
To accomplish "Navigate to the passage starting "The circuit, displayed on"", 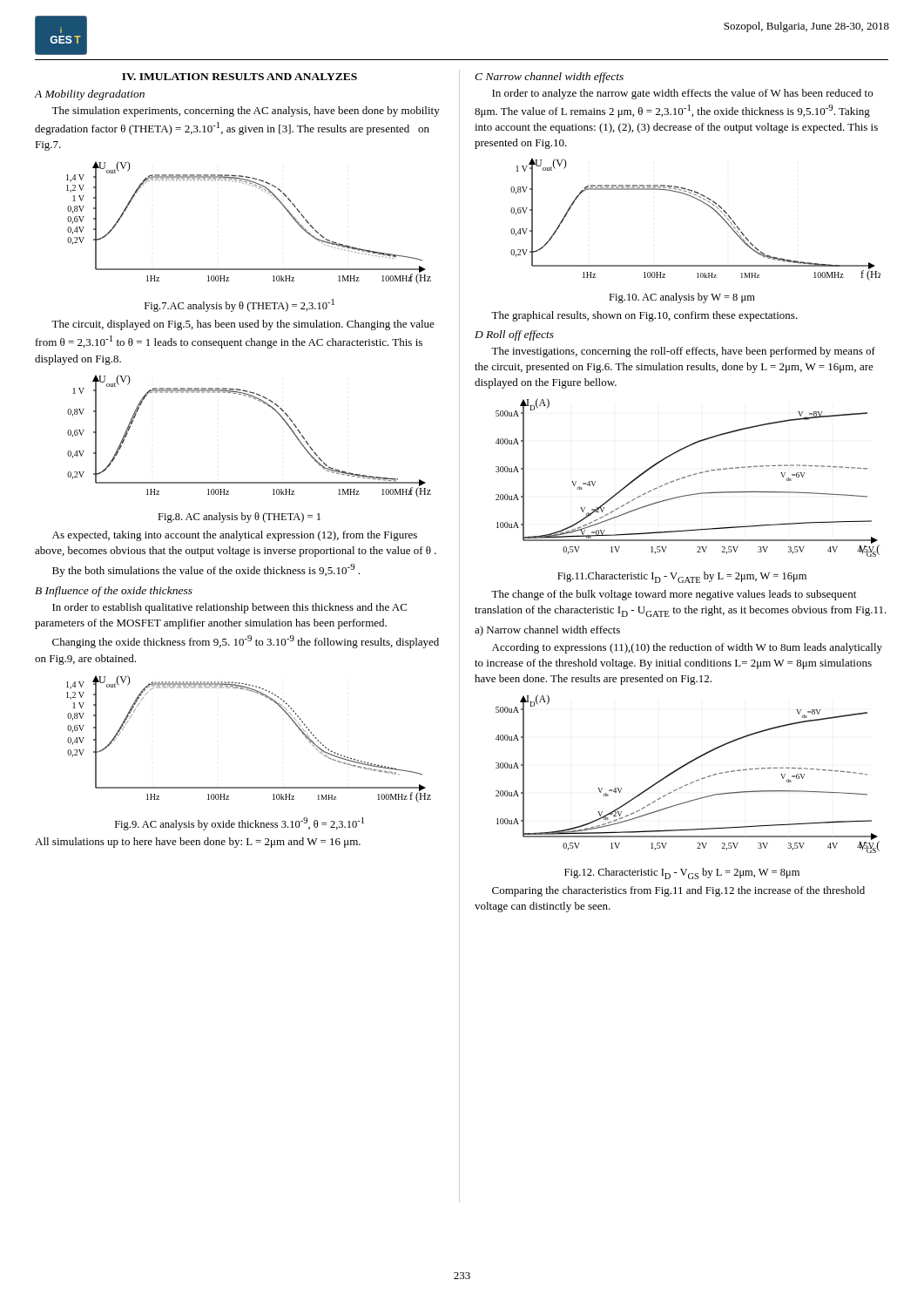I will 235,341.
